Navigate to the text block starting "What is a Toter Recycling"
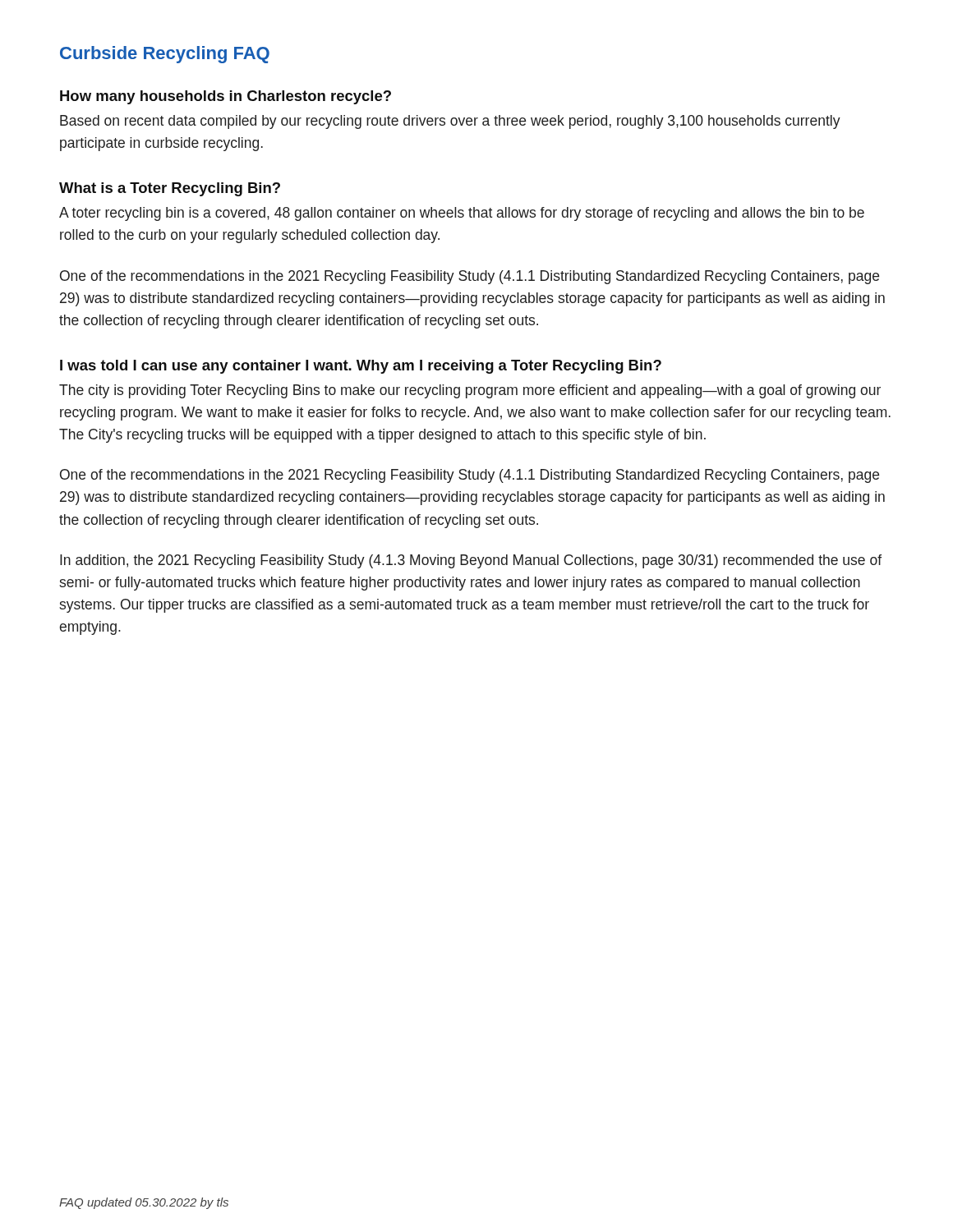This screenshot has height=1232, width=953. 170,188
